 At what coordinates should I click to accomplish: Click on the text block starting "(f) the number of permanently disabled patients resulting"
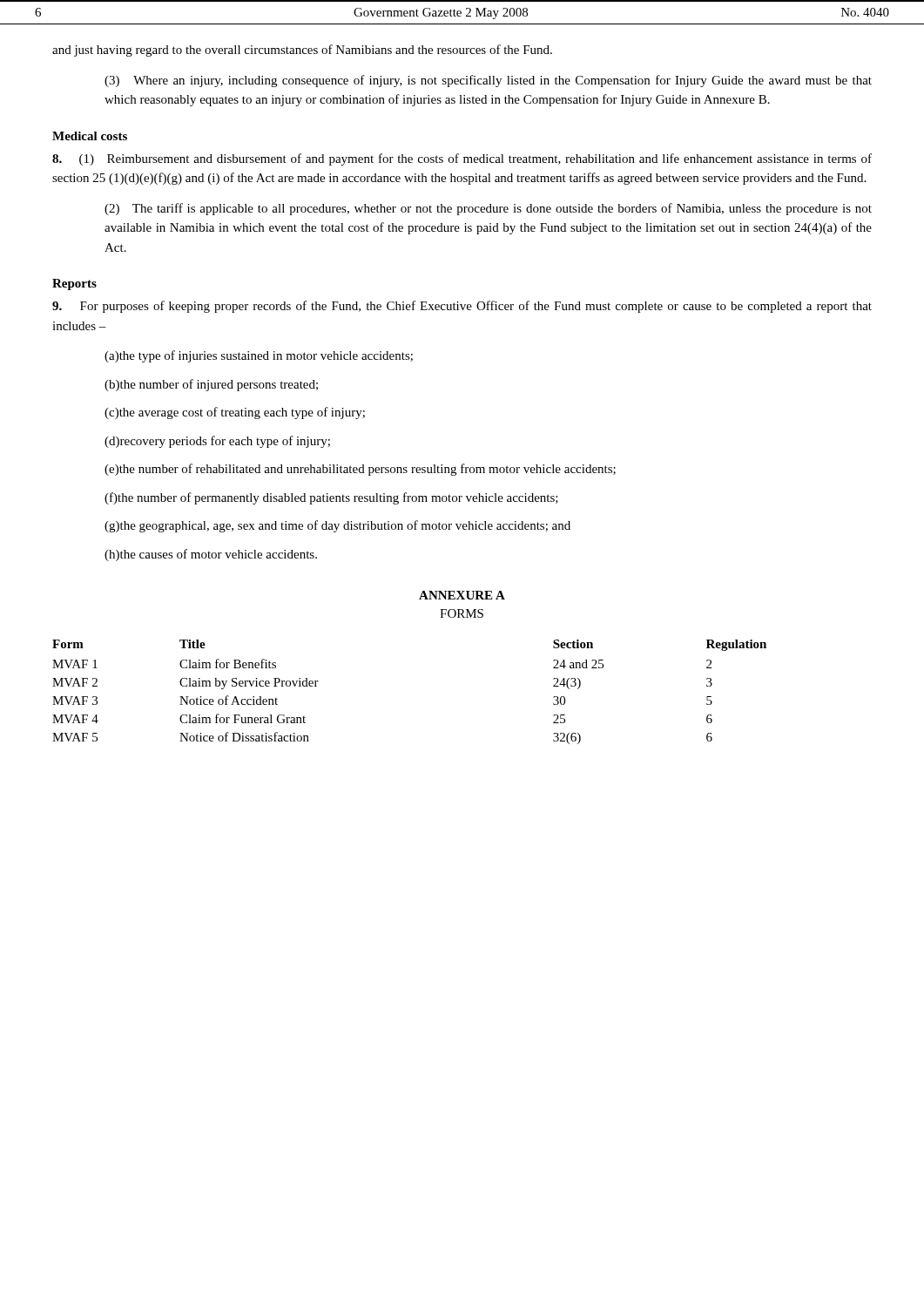[x=462, y=497]
